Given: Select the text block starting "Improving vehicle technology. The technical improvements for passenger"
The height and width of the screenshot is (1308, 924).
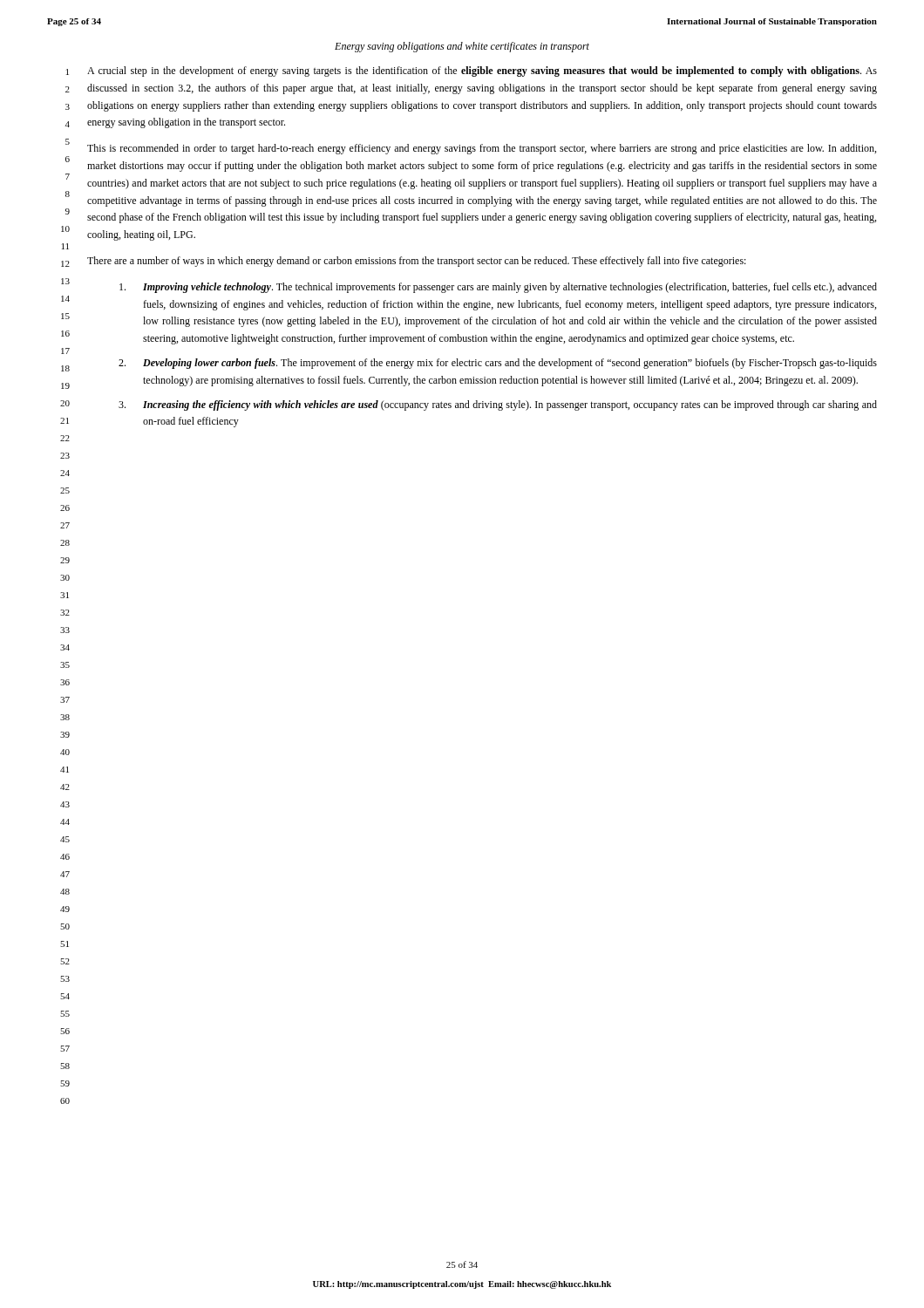Looking at the screenshot, I should click(498, 313).
